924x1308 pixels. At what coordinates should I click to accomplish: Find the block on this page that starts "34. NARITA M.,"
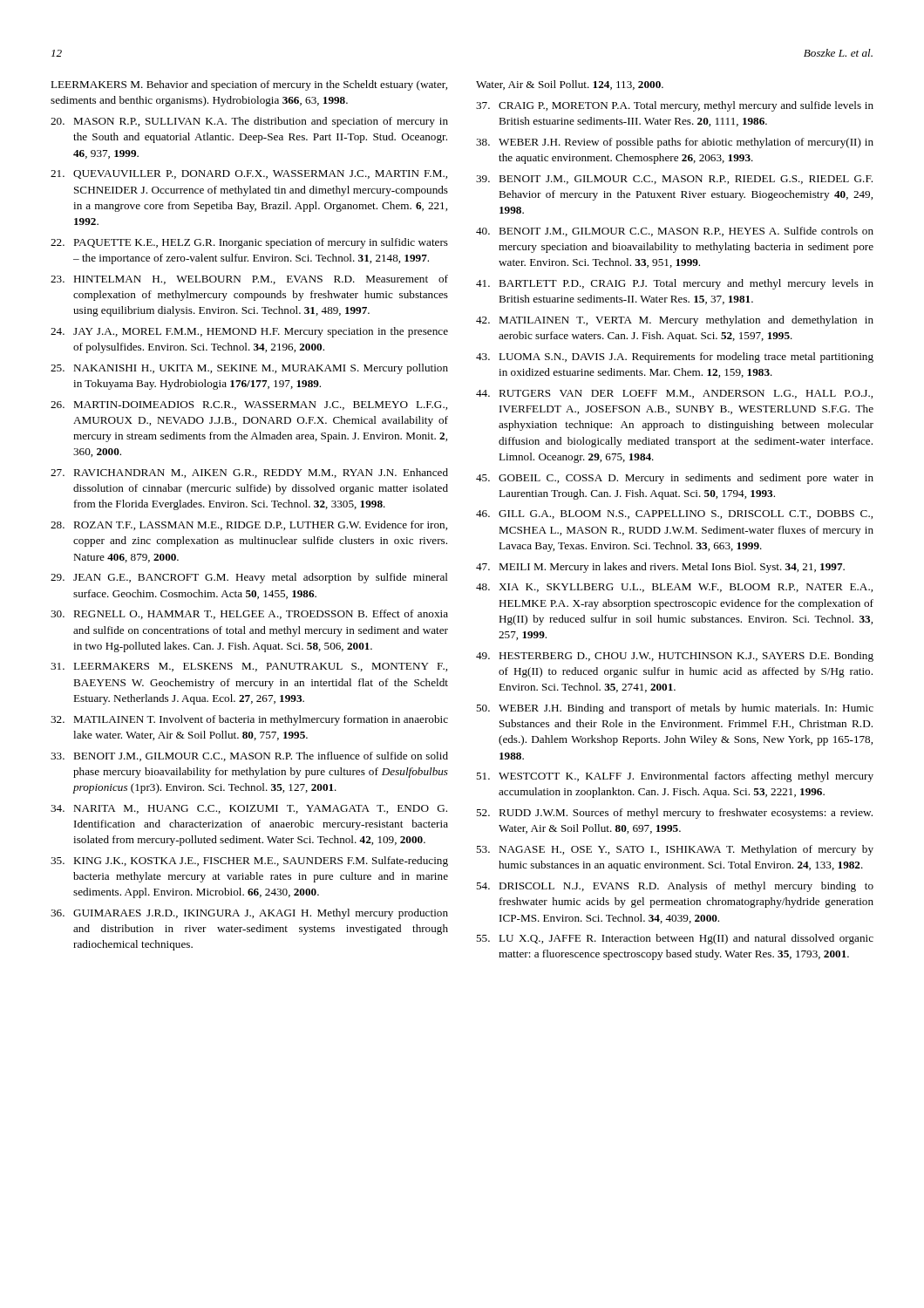point(249,824)
